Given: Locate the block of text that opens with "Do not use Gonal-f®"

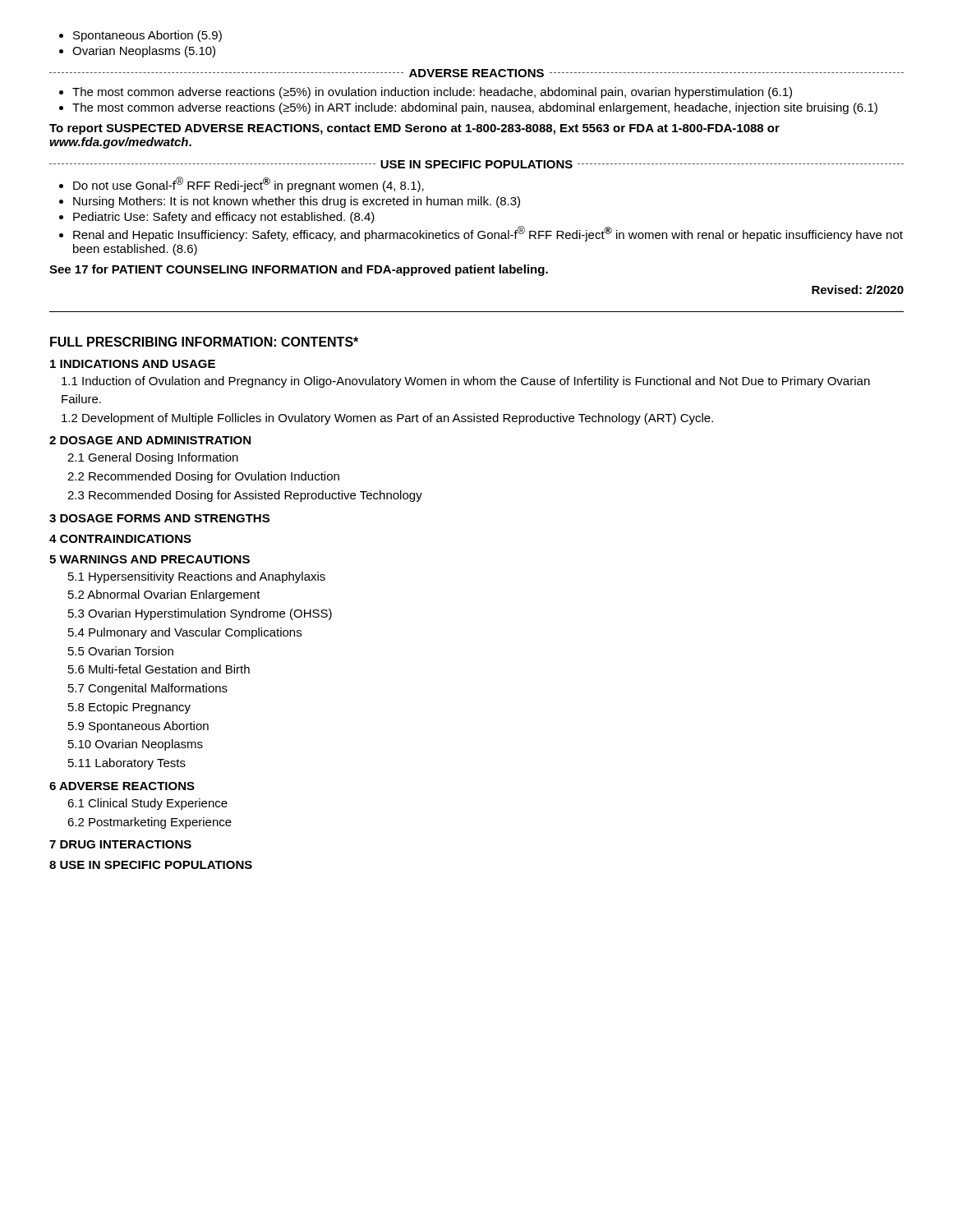Looking at the screenshot, I should point(476,216).
